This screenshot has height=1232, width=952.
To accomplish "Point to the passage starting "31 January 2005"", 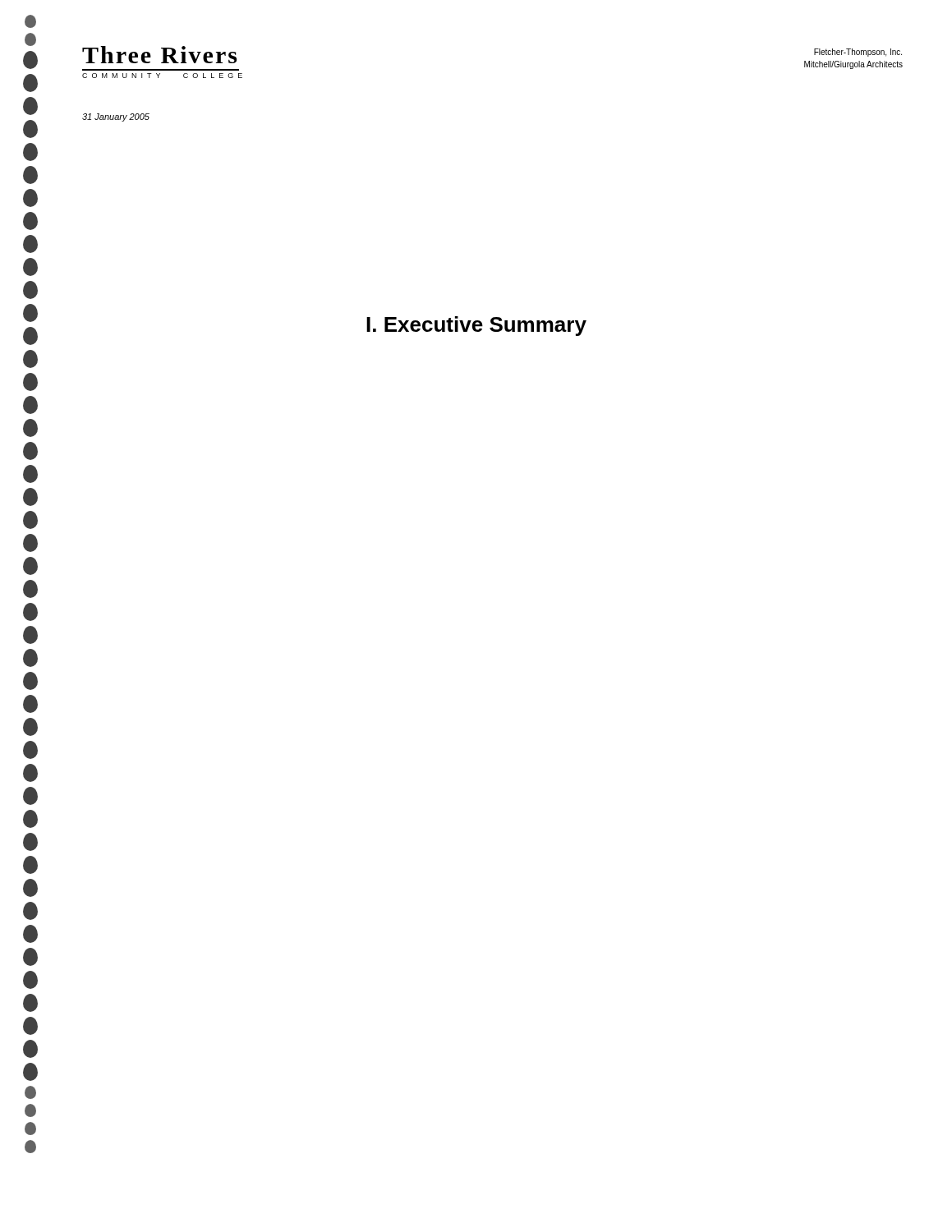I will [x=116, y=117].
